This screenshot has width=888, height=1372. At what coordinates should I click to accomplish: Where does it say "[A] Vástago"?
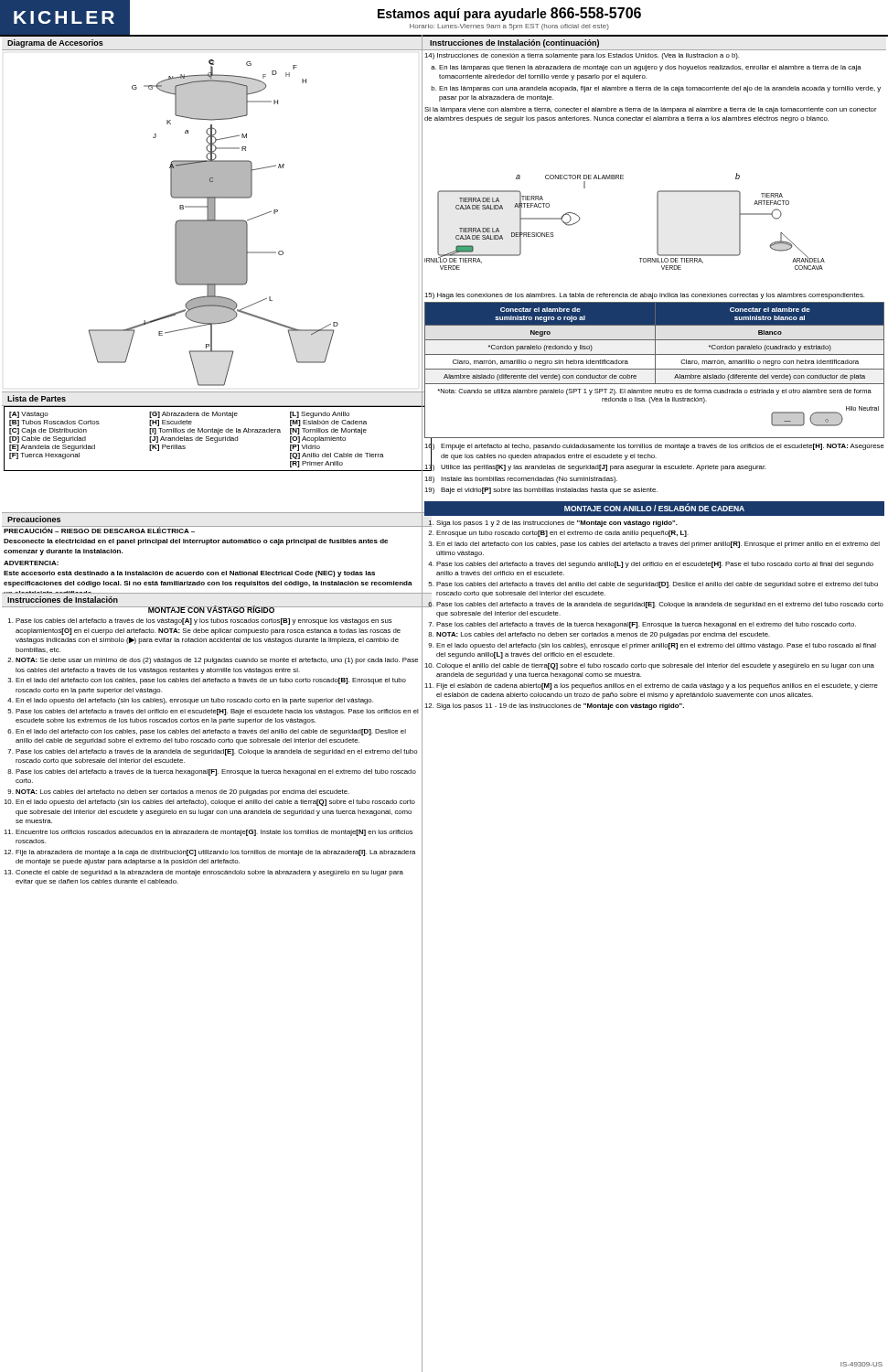coord(29,414)
